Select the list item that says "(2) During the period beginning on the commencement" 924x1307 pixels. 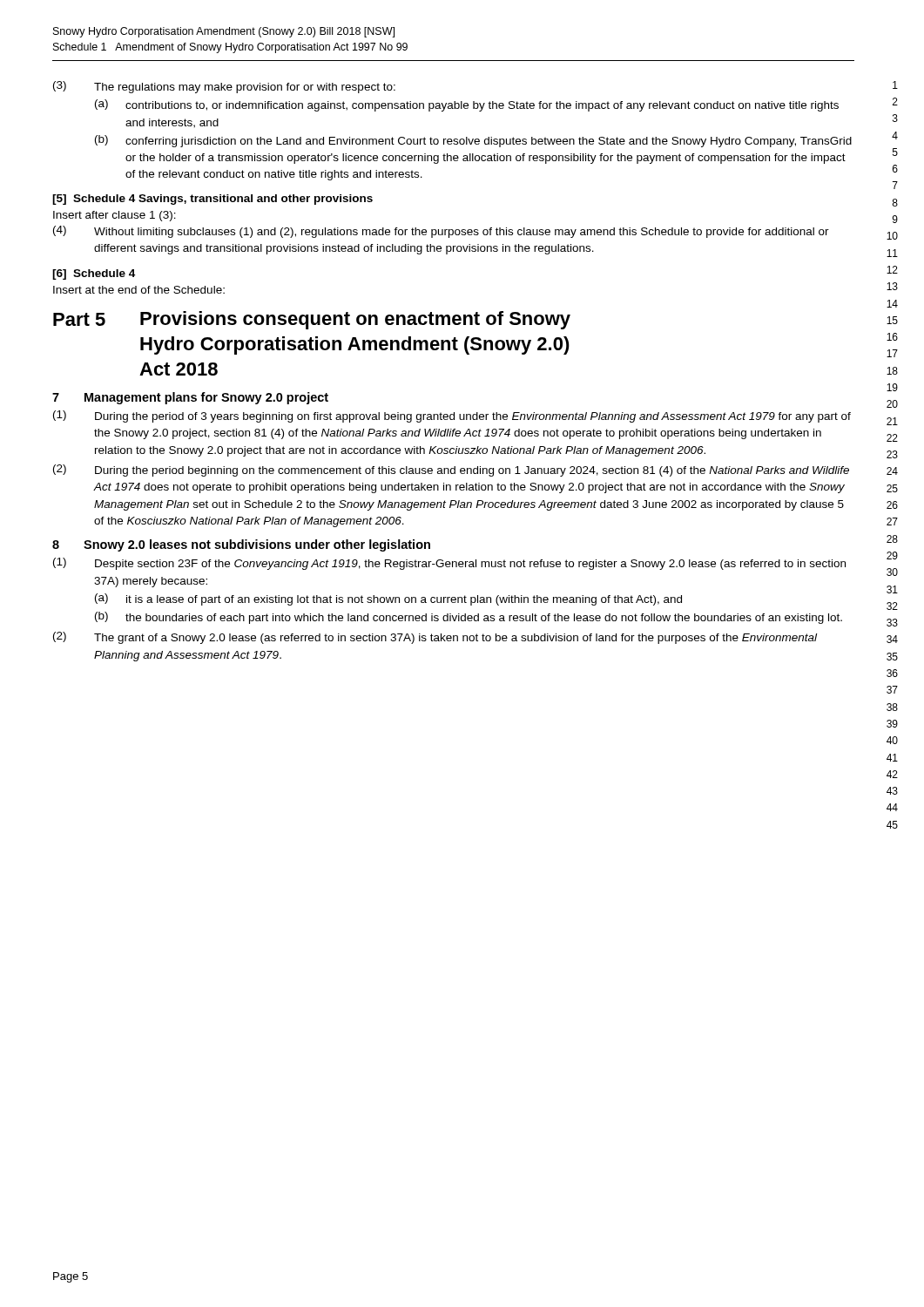tap(453, 495)
